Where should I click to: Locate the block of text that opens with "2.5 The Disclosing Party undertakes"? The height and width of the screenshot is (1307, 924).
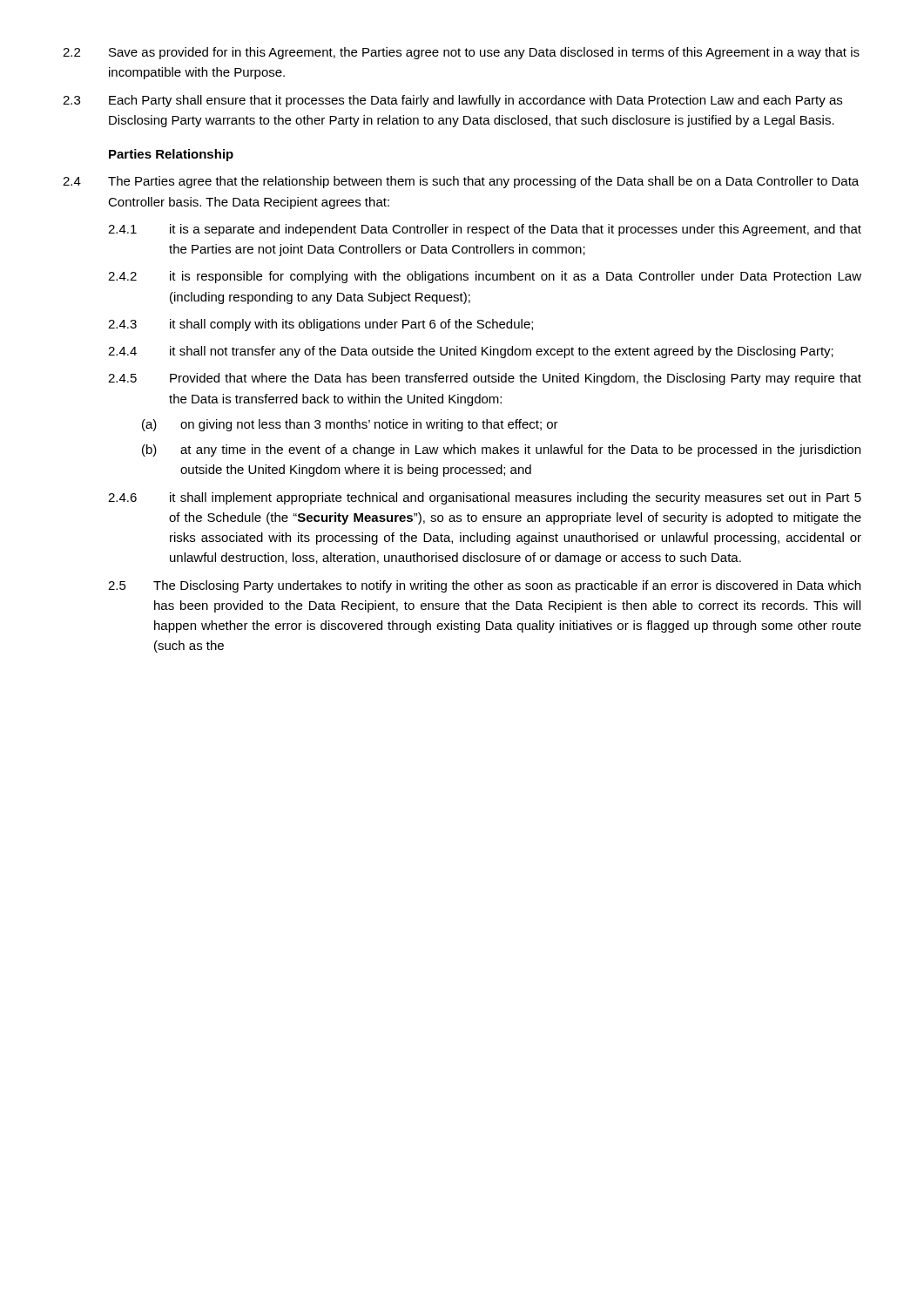pyautogui.click(x=485, y=615)
